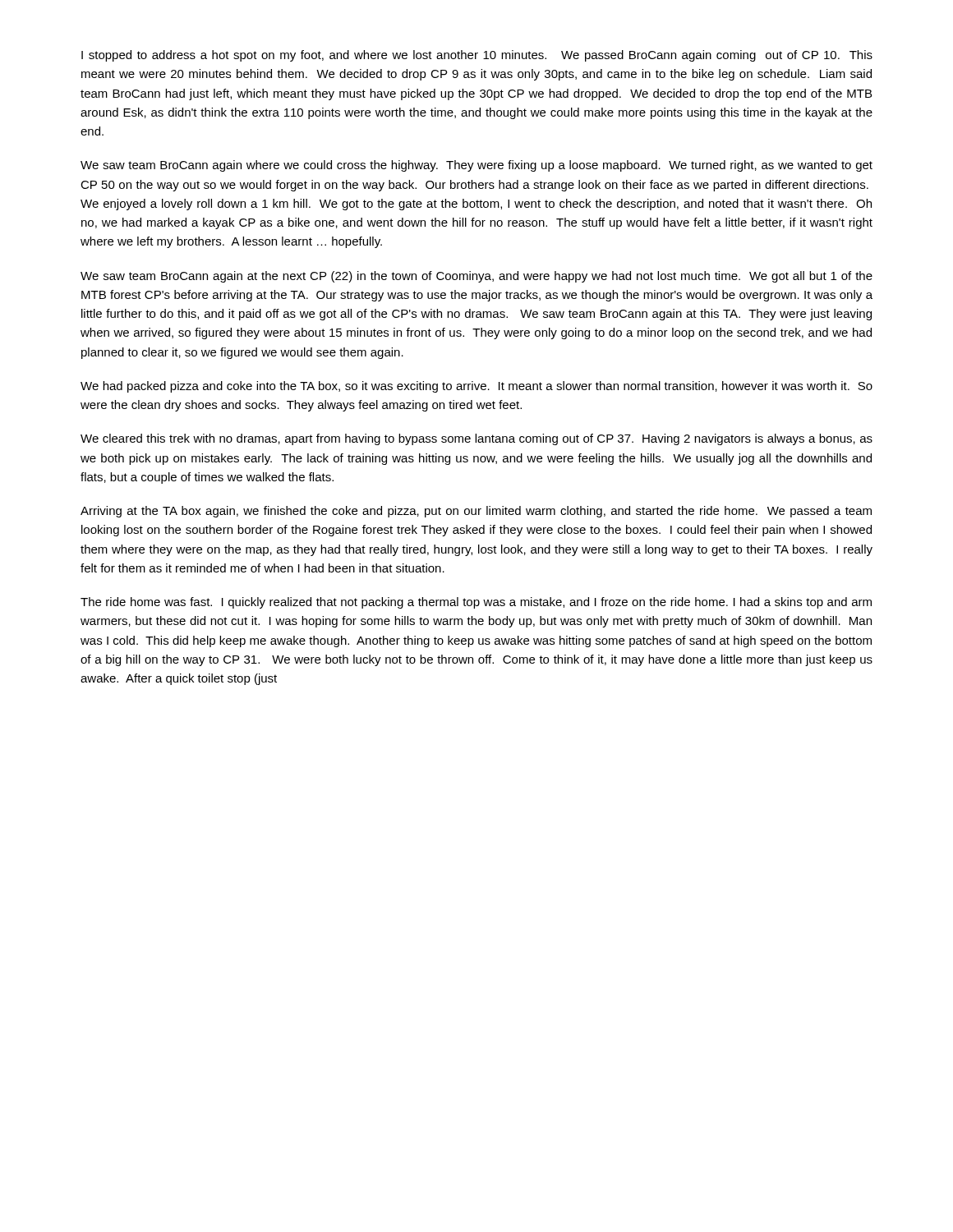Select the text block that reads "We saw team BroCann again where we"
953x1232 pixels.
tap(476, 203)
